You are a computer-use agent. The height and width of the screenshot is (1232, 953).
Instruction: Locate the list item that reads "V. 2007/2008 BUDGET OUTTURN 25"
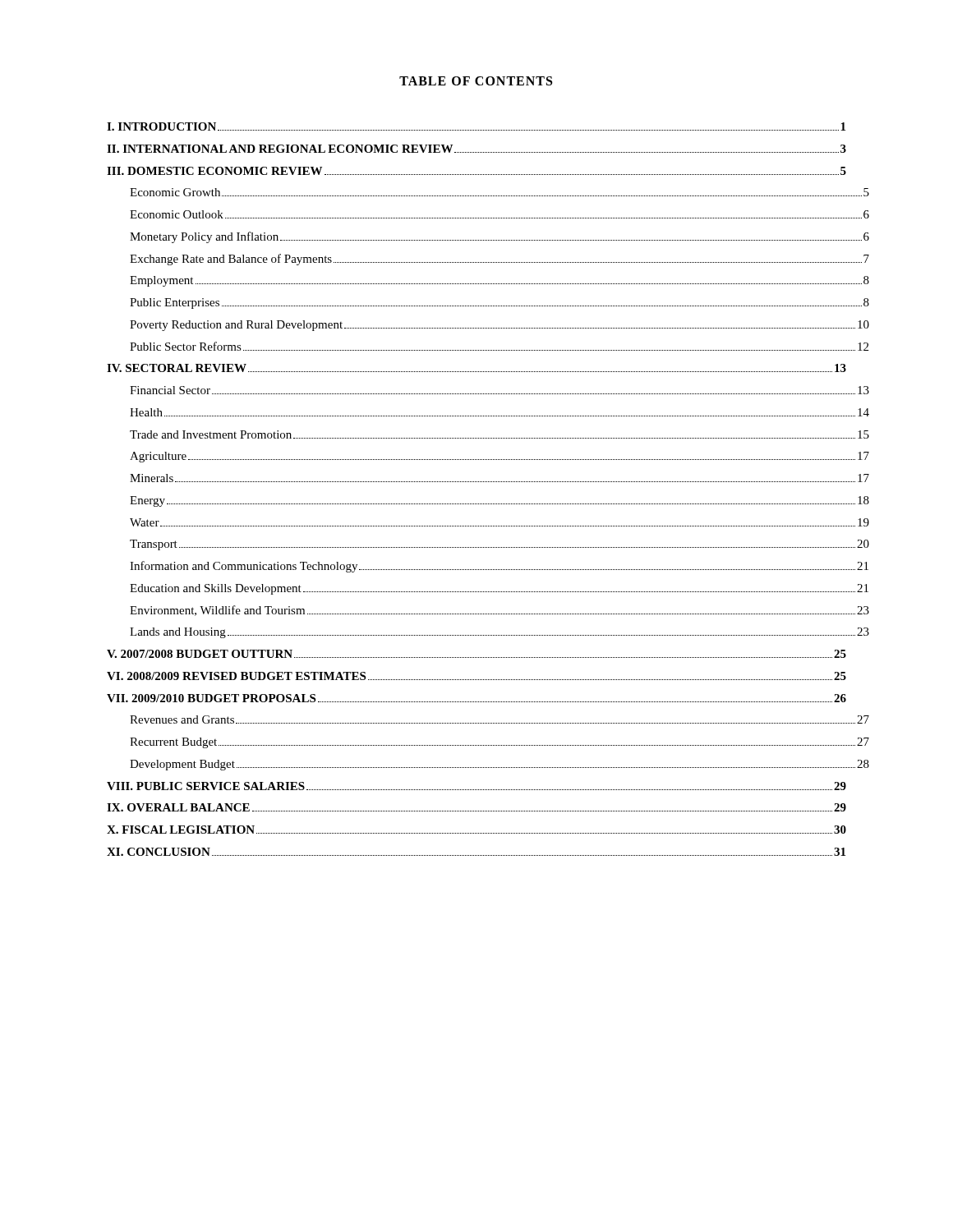[476, 654]
